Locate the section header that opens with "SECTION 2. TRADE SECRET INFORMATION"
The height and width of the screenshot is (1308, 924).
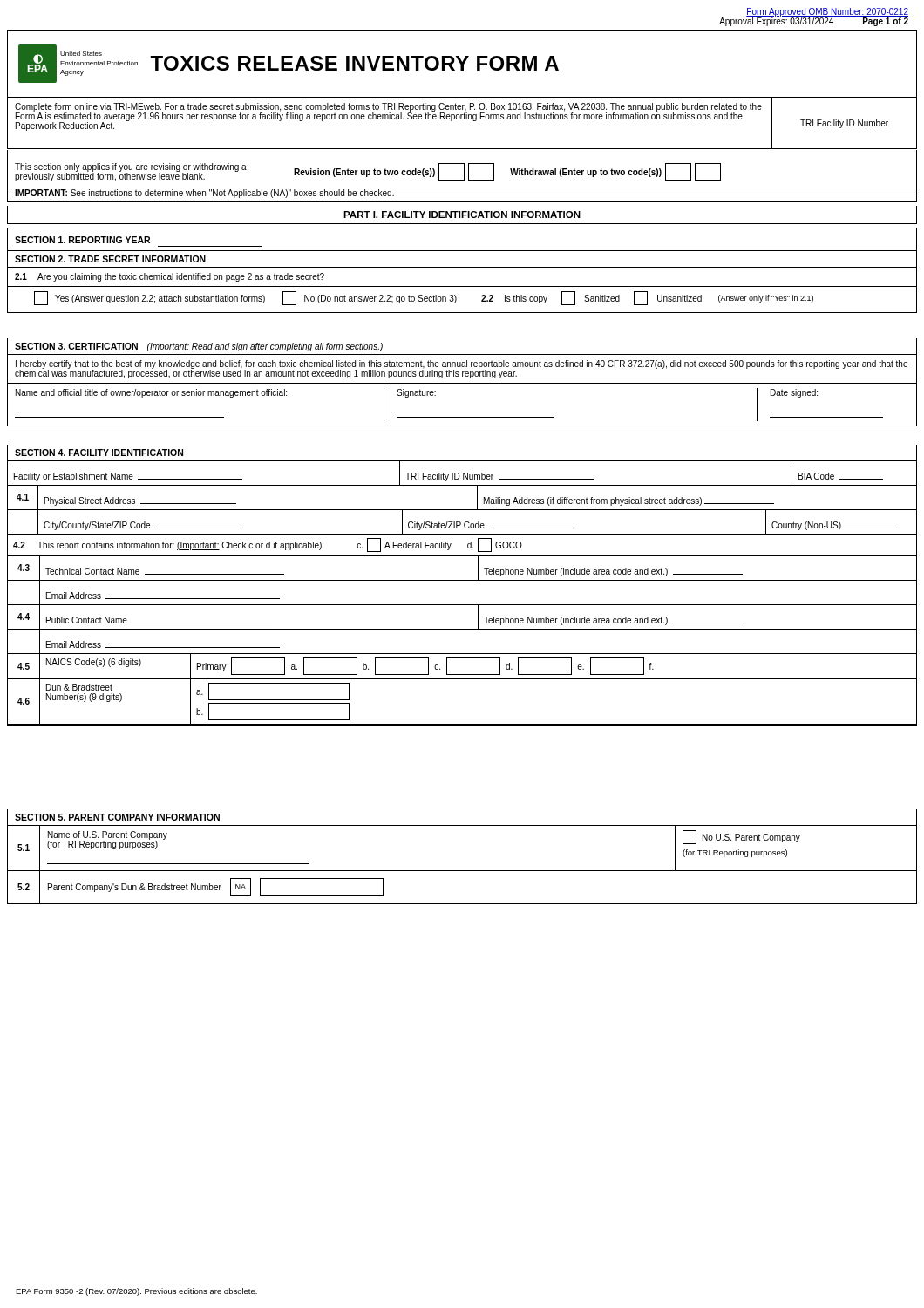point(462,282)
